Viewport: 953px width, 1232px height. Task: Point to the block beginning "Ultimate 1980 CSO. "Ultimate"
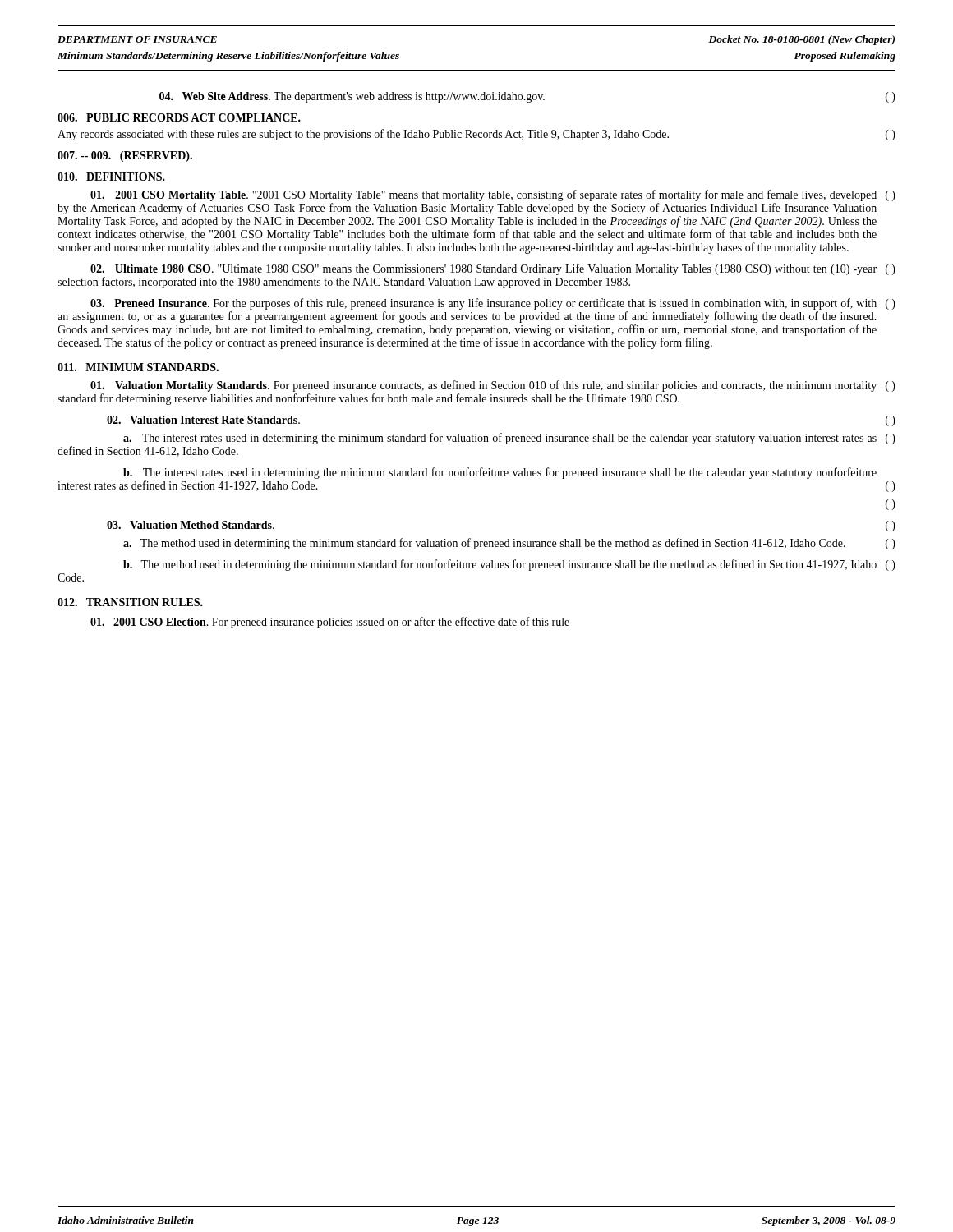[476, 276]
